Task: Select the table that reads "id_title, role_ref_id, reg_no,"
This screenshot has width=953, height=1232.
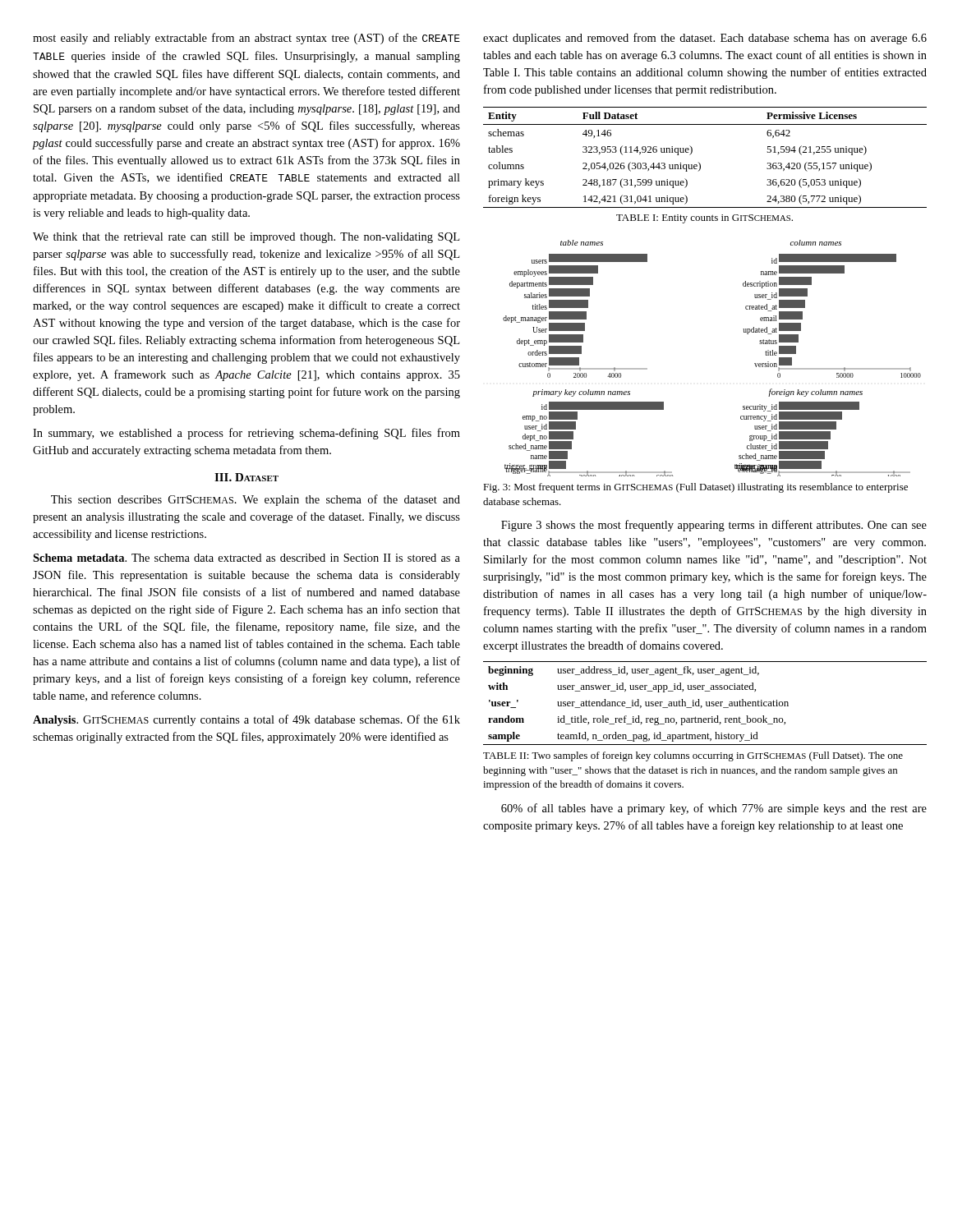Action: coord(705,703)
